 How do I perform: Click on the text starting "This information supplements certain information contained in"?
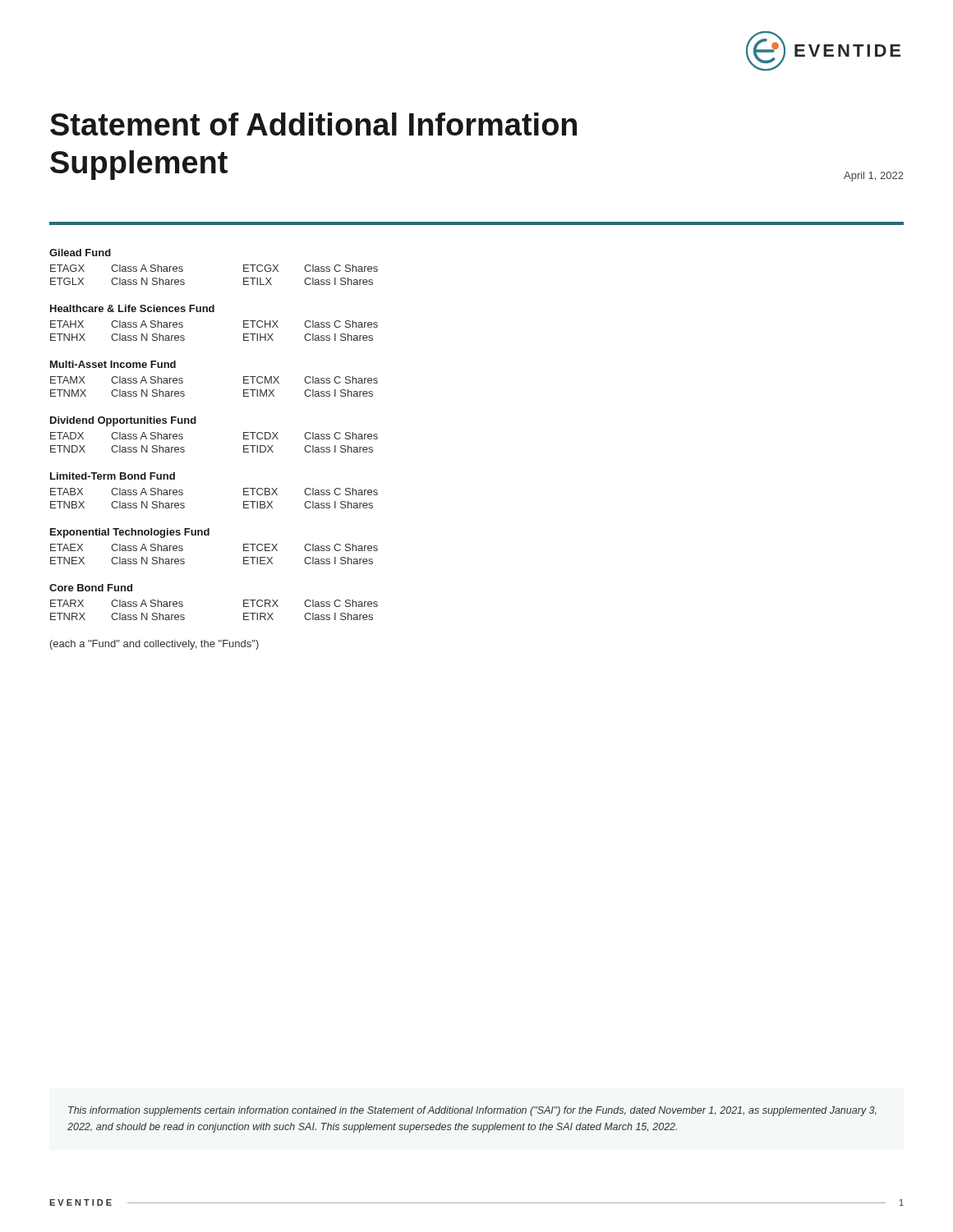pos(472,1119)
